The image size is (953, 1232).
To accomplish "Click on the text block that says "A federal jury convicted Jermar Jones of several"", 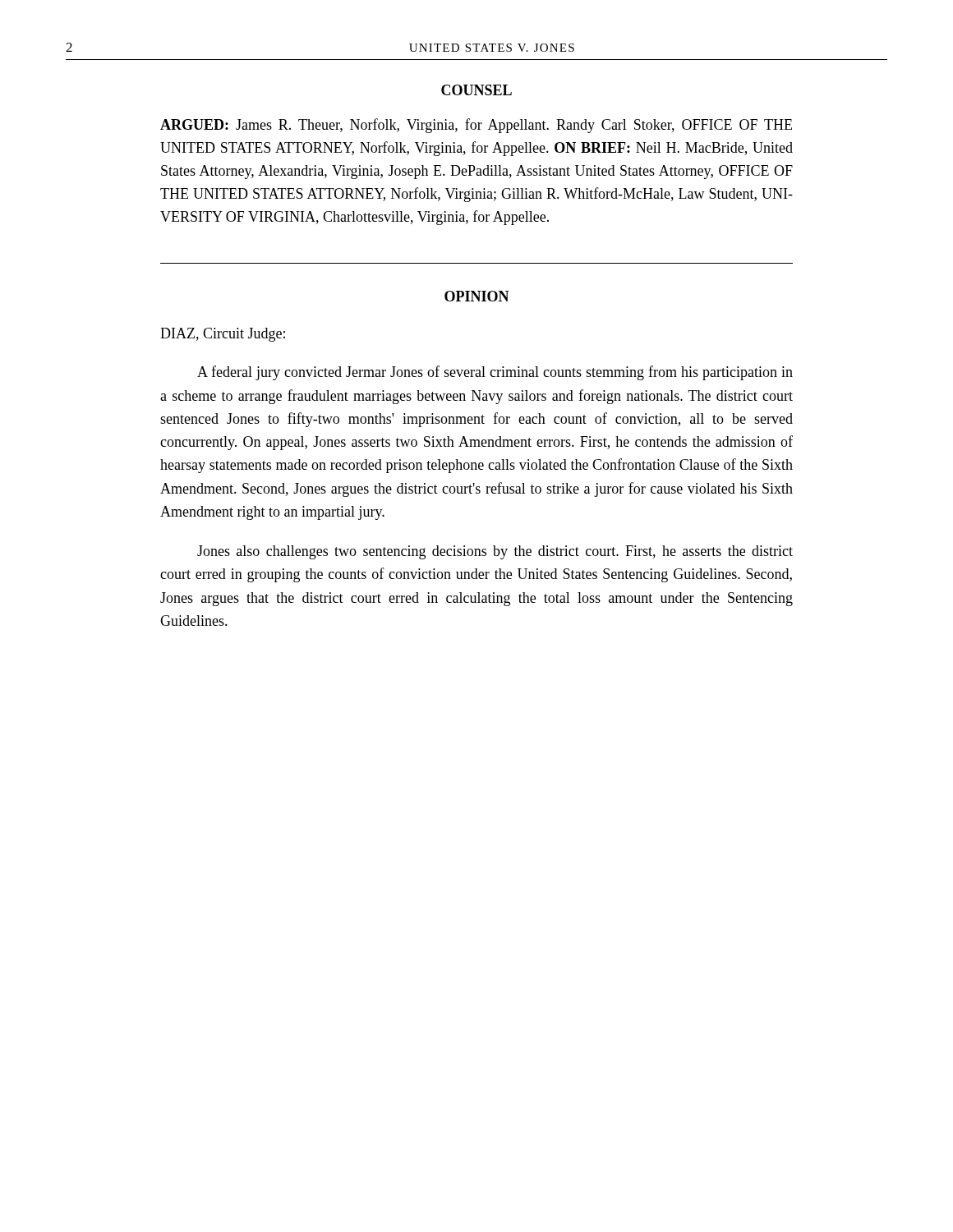I will click(x=476, y=442).
